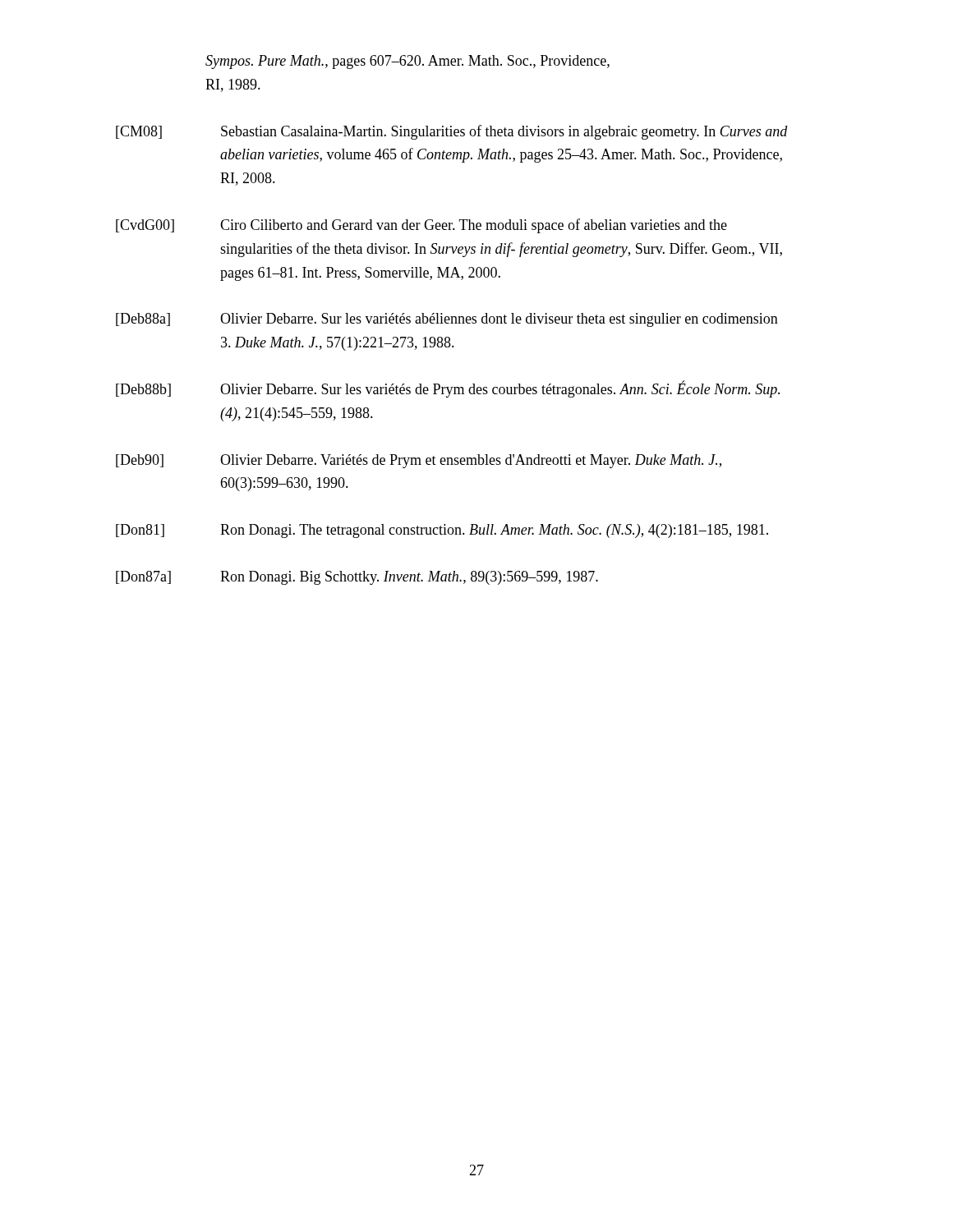Click on the list item with the text "[Deb88b] Olivier Debarre. Sur"
This screenshot has height=1232, width=953.
(452, 401)
